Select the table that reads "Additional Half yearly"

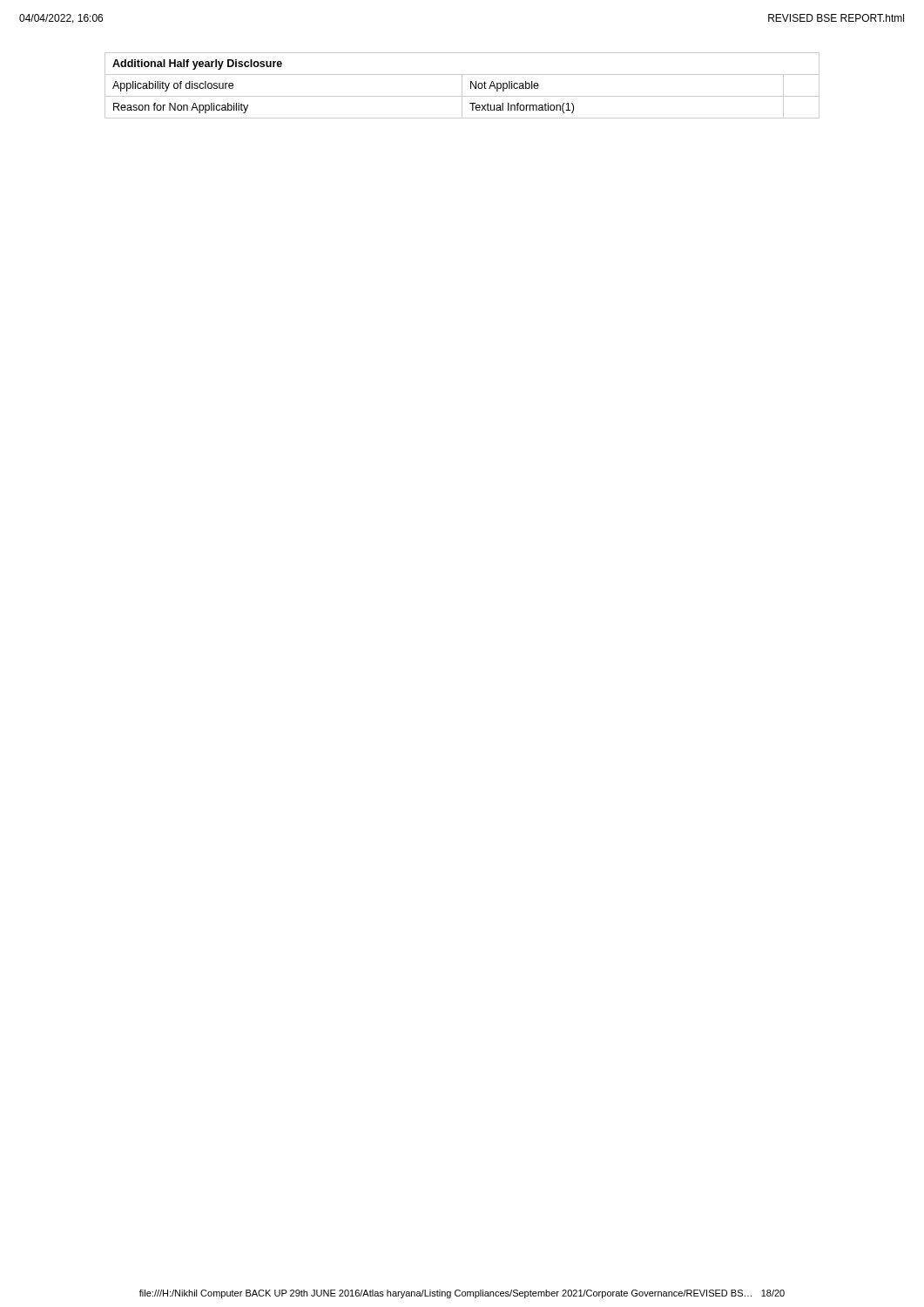tap(462, 85)
